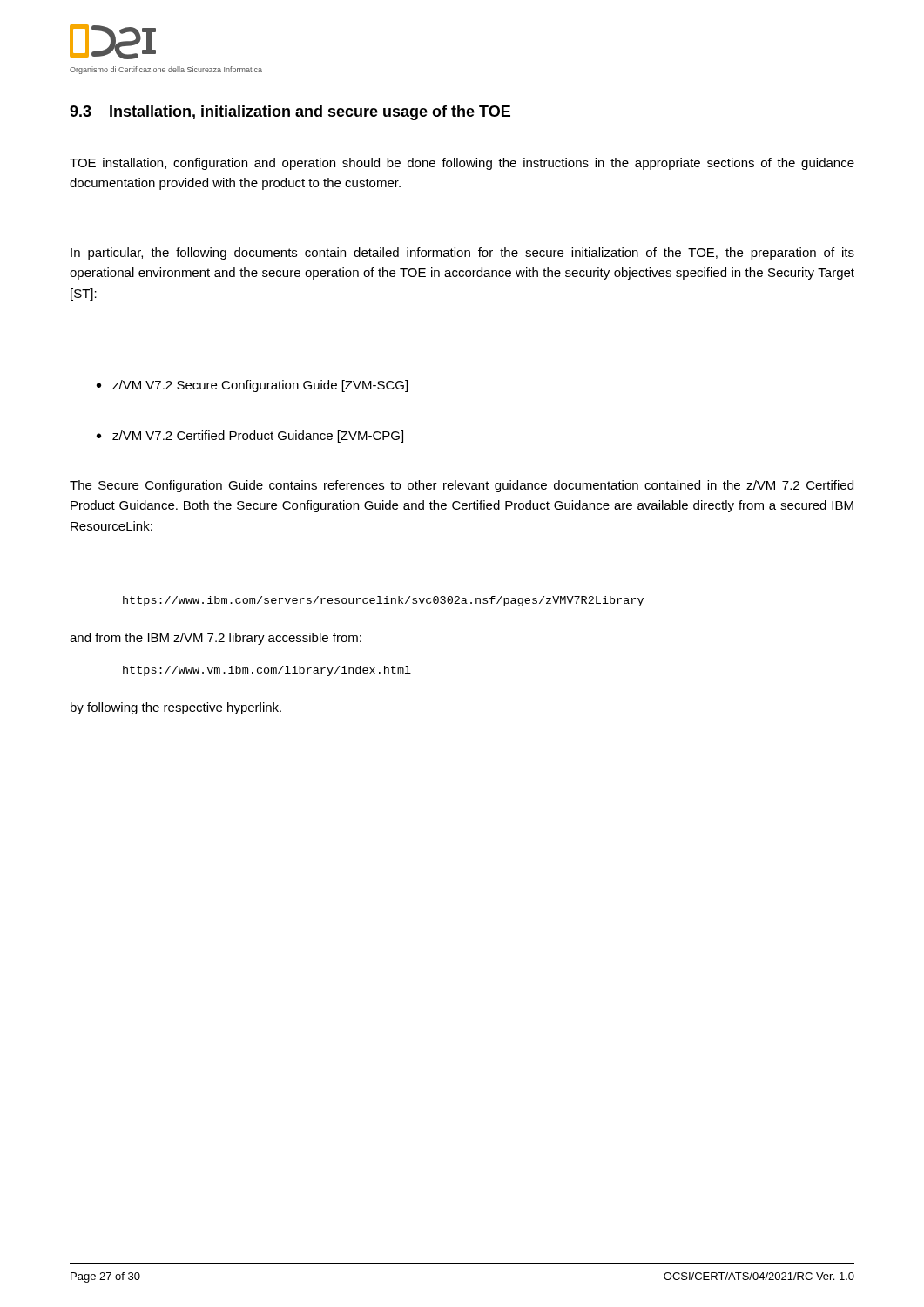The image size is (924, 1307).
Task: Point to the element starting "• z/VM V7.2 Secure Configuration"
Action: pyautogui.click(x=252, y=385)
